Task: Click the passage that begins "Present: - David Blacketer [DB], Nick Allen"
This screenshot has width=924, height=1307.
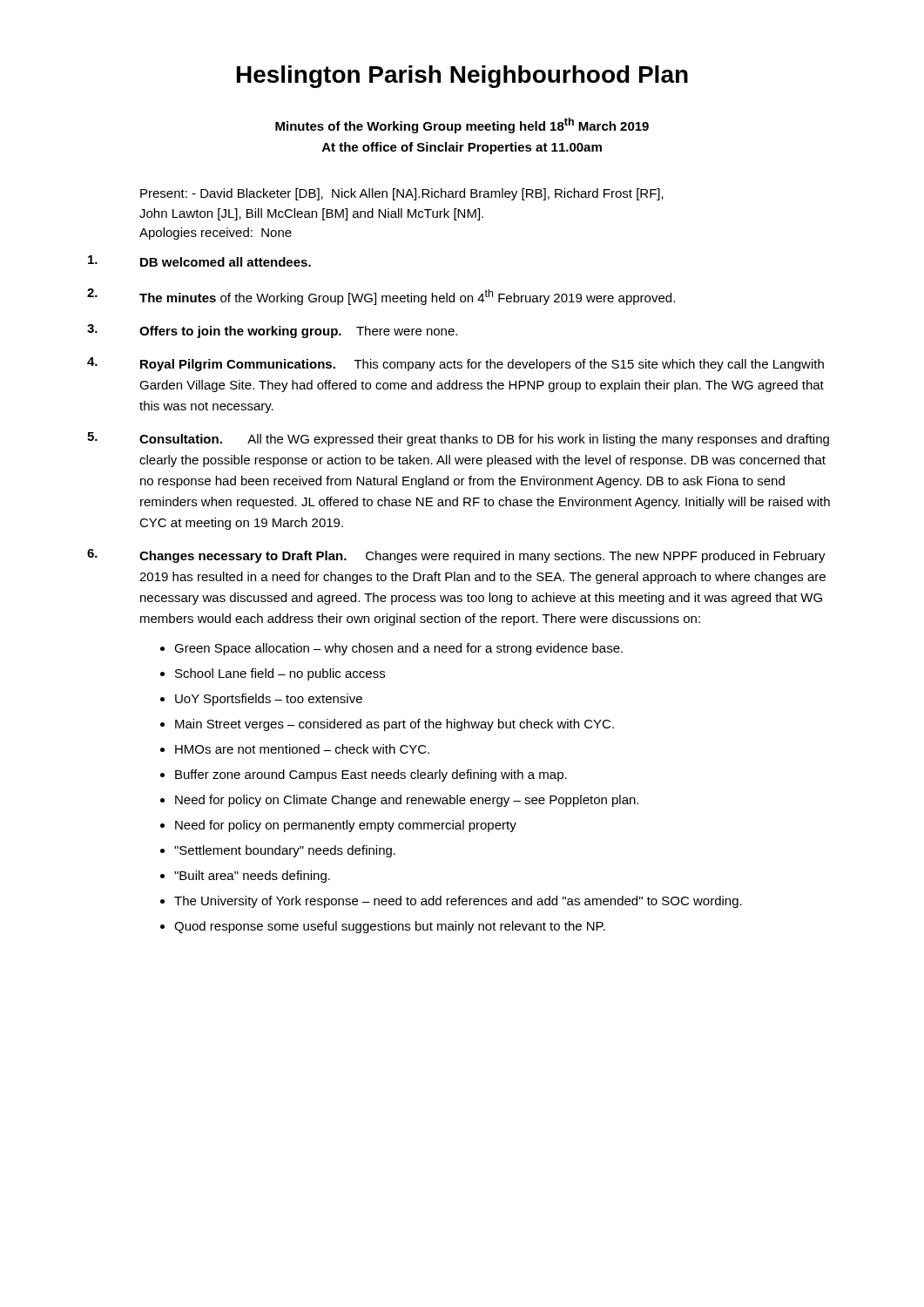Action: click(x=402, y=213)
